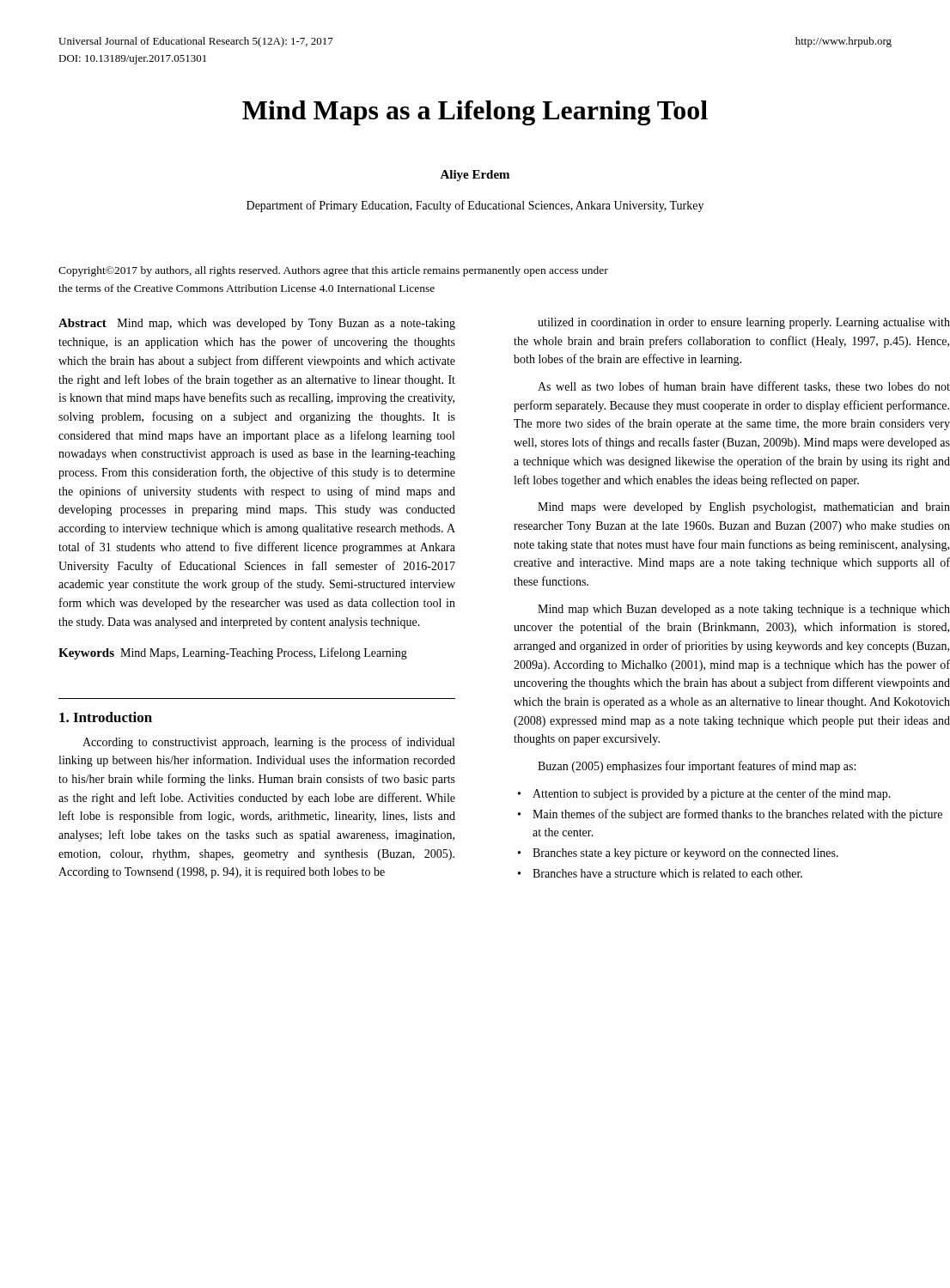Select the text starting "Copyright©2017 by authors, all"
950x1288 pixels.
pos(333,279)
